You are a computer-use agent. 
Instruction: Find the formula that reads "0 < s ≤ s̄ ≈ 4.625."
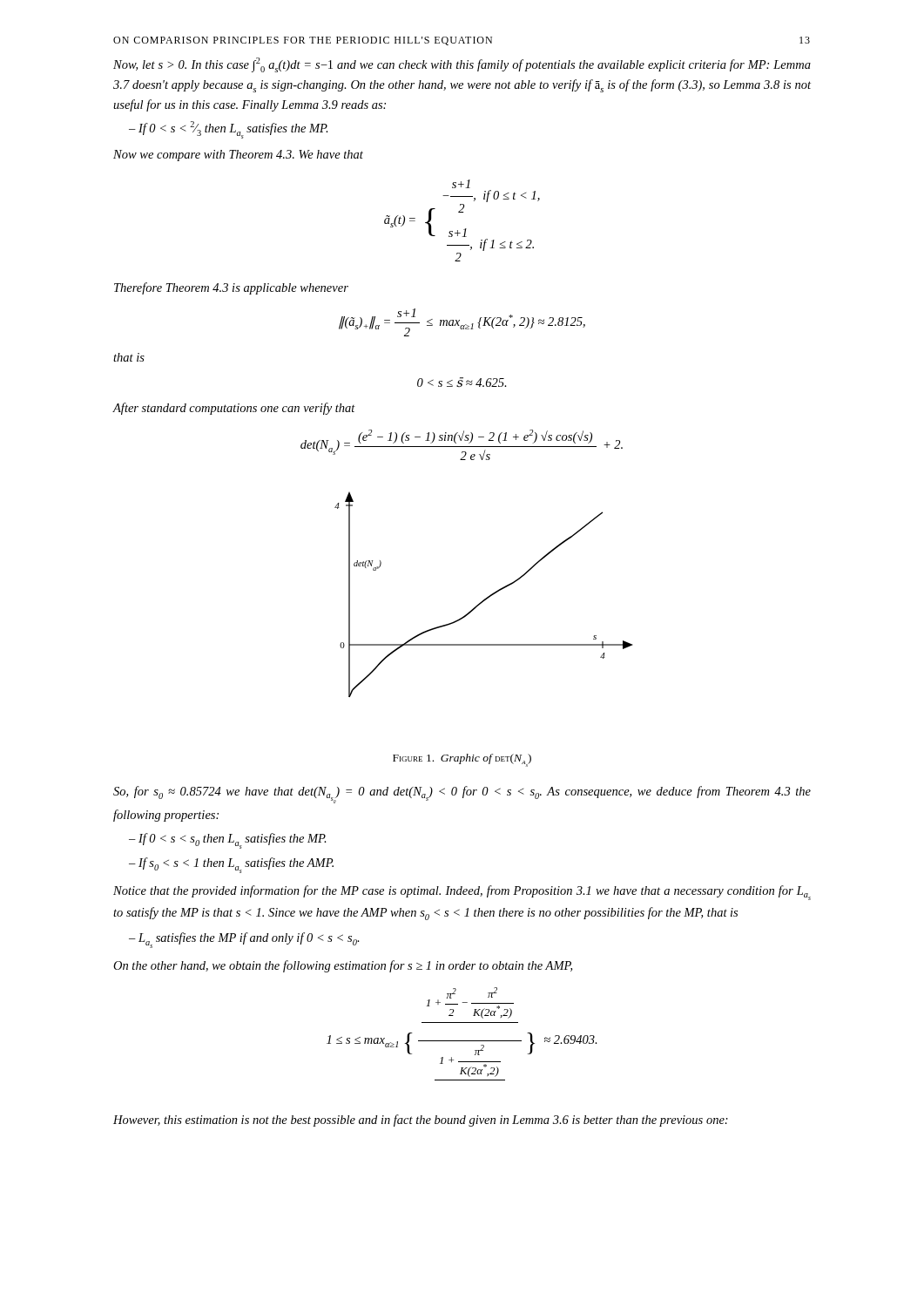tap(462, 382)
